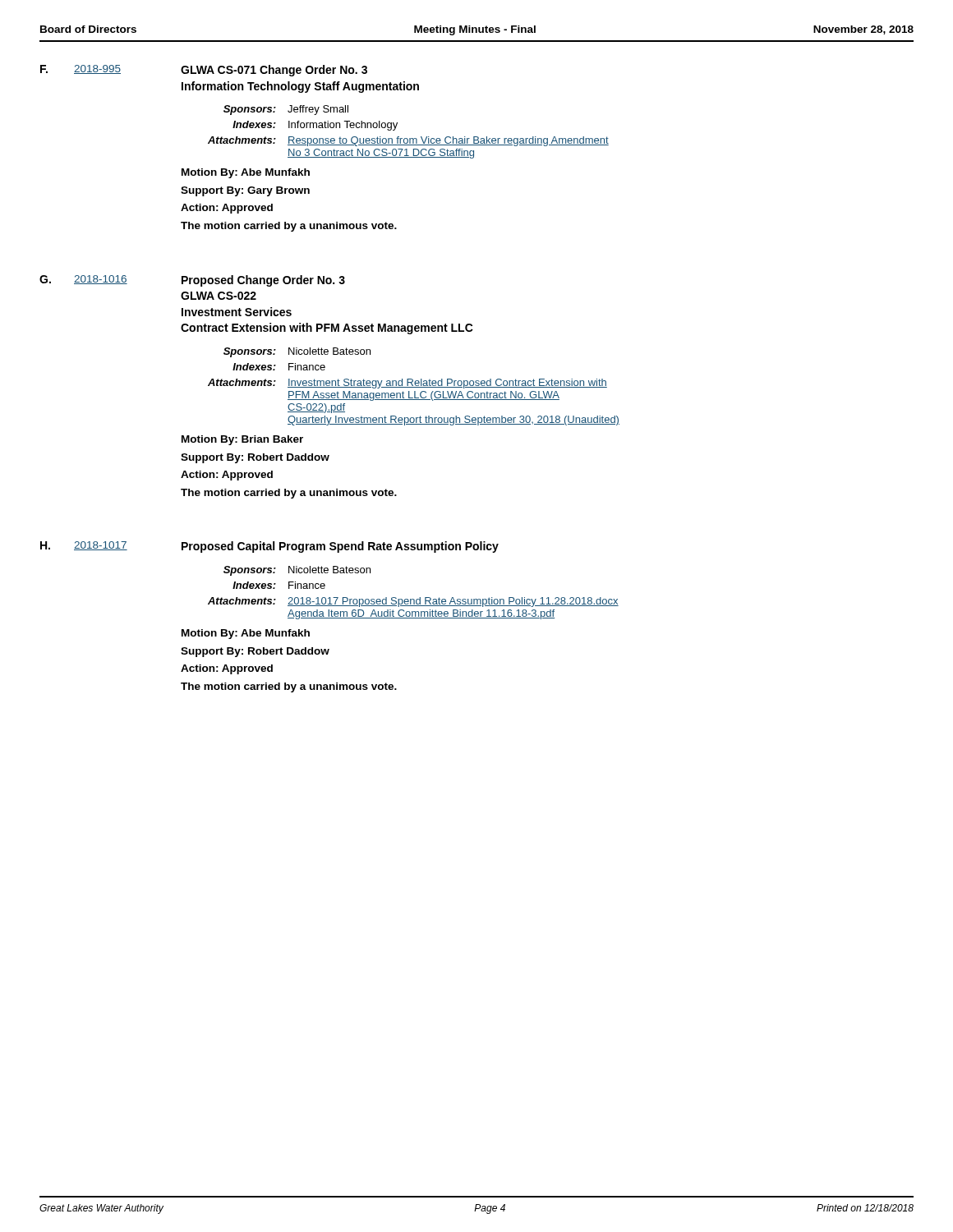Find the text starting "G. 2018-1016 Proposed Change"
Viewport: 953px width, 1232px height.
pos(192,281)
